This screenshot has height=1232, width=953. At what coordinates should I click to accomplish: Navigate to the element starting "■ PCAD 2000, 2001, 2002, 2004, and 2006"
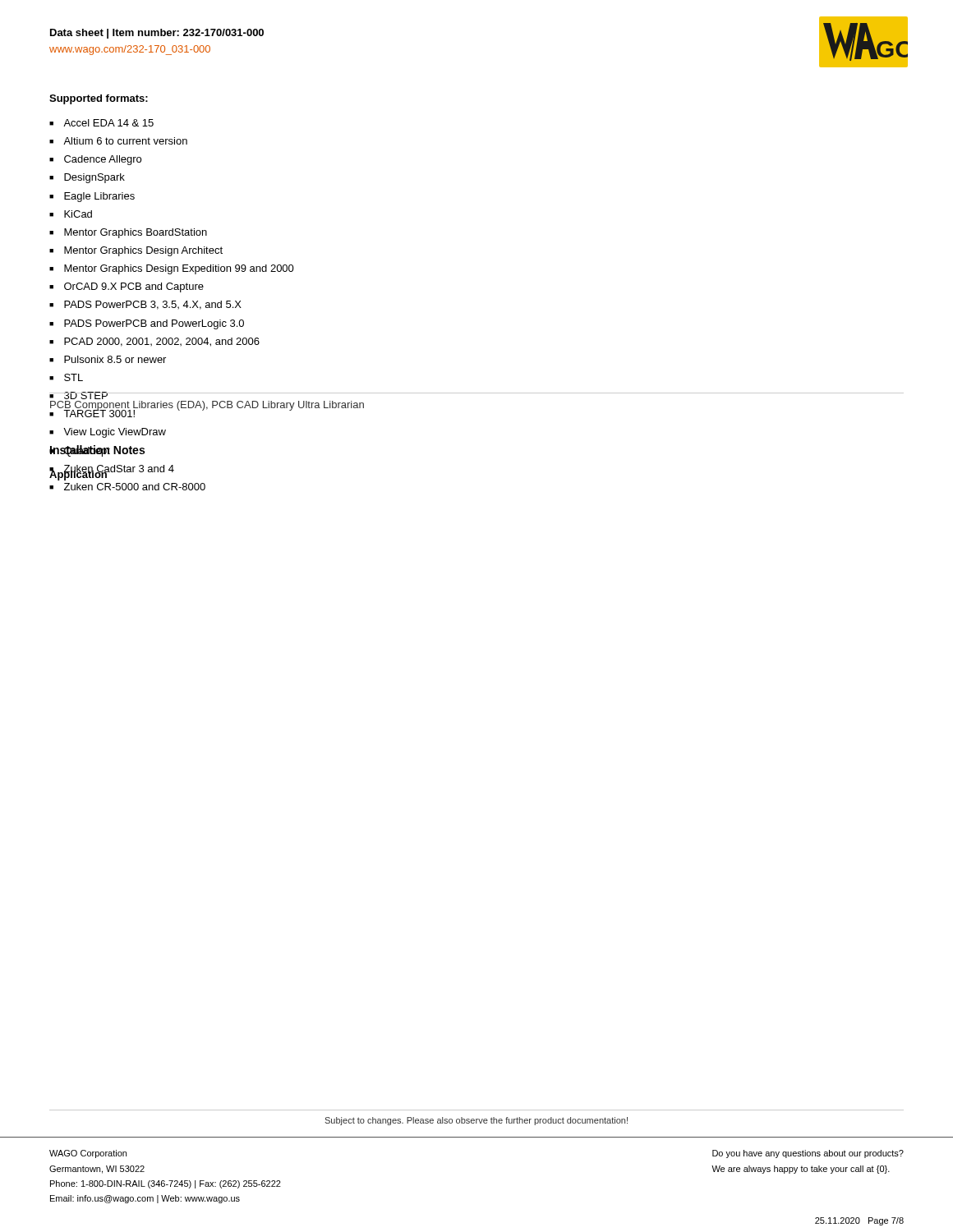point(154,342)
